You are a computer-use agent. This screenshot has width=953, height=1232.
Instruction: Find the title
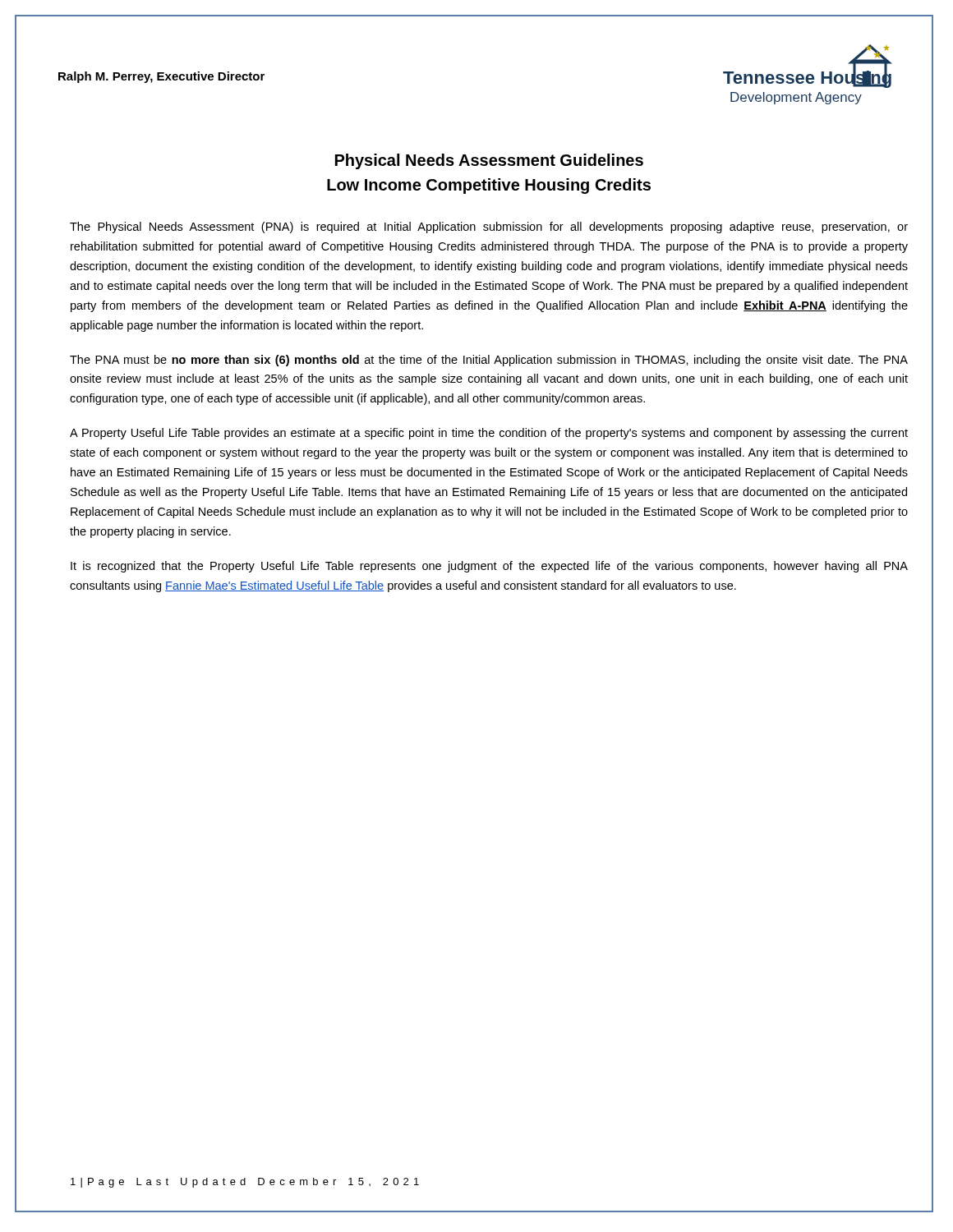coord(489,171)
